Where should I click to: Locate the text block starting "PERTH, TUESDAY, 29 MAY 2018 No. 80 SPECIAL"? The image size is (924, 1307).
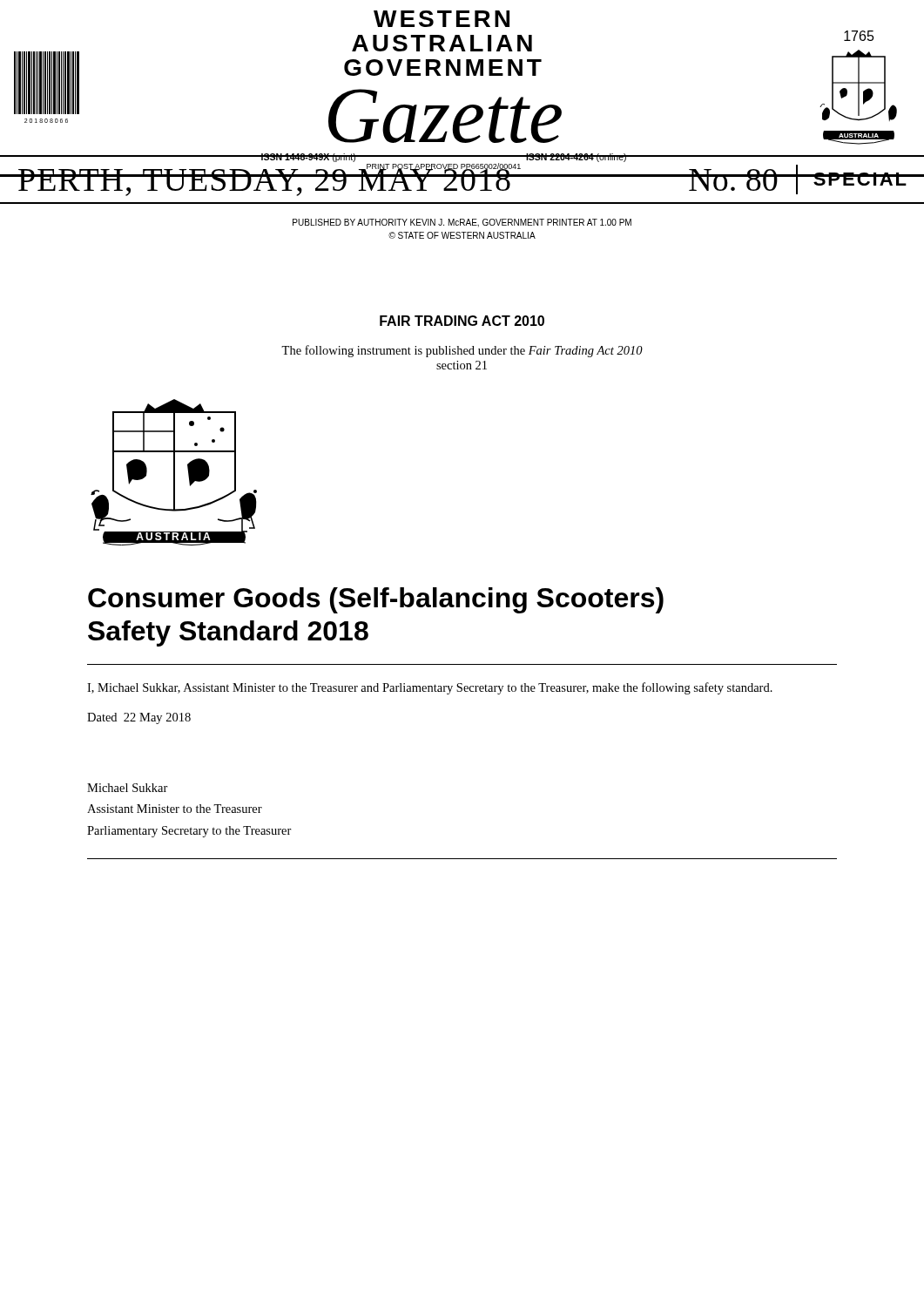click(462, 180)
